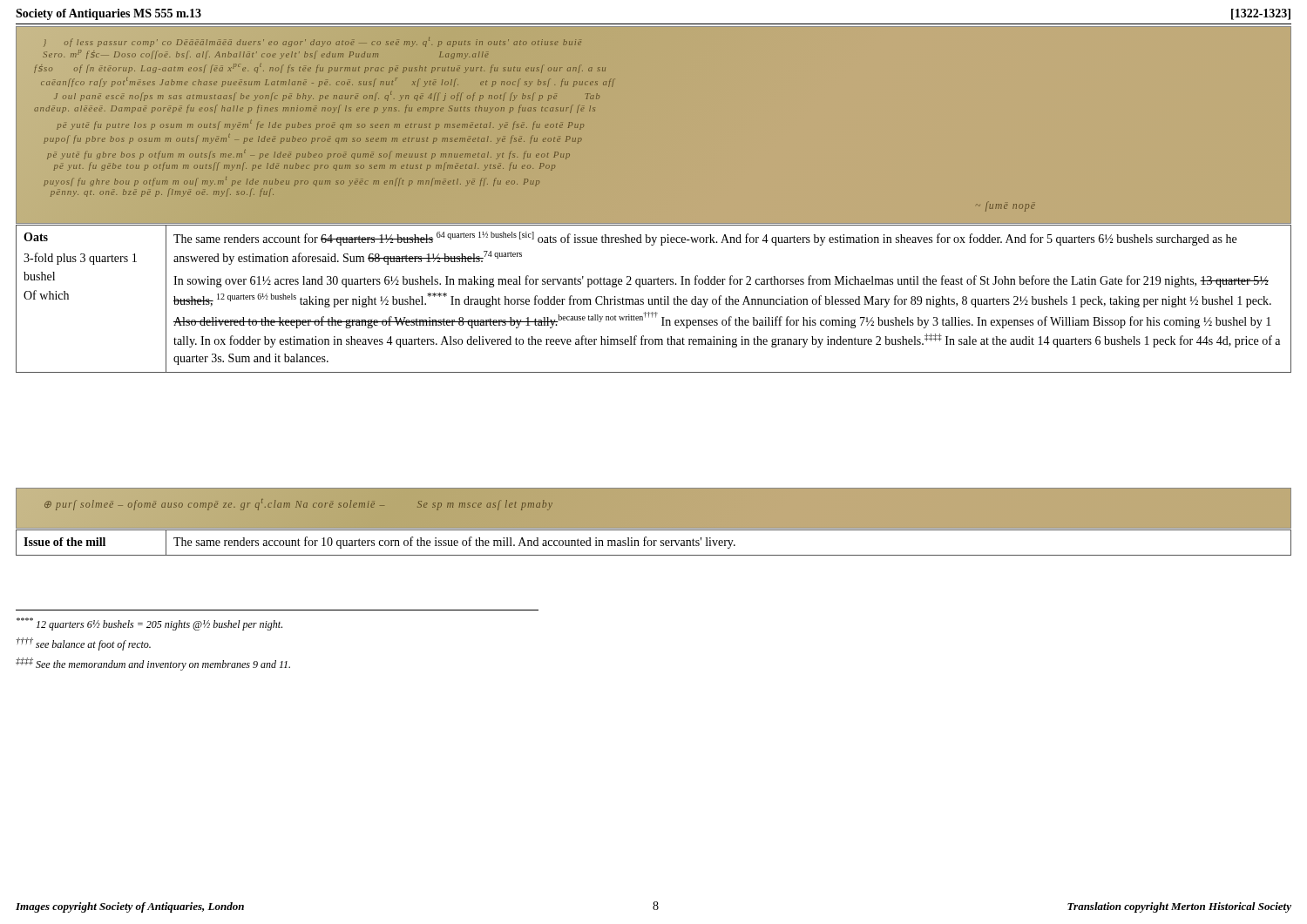Point to the block beginning "12 quarters 6½ bushels = 205 nights @½"

click(150, 623)
